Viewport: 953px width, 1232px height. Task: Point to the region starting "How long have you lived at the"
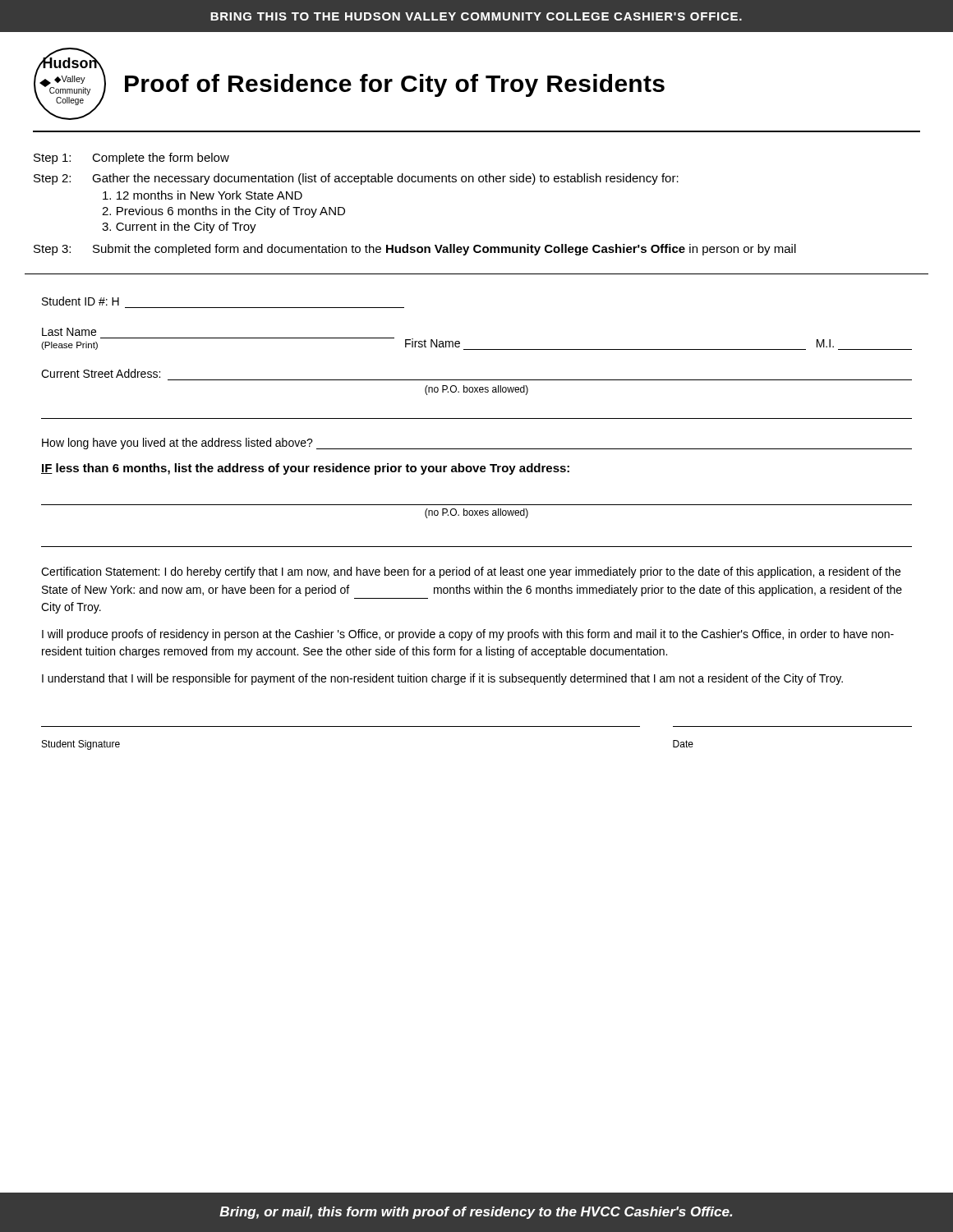click(x=476, y=441)
